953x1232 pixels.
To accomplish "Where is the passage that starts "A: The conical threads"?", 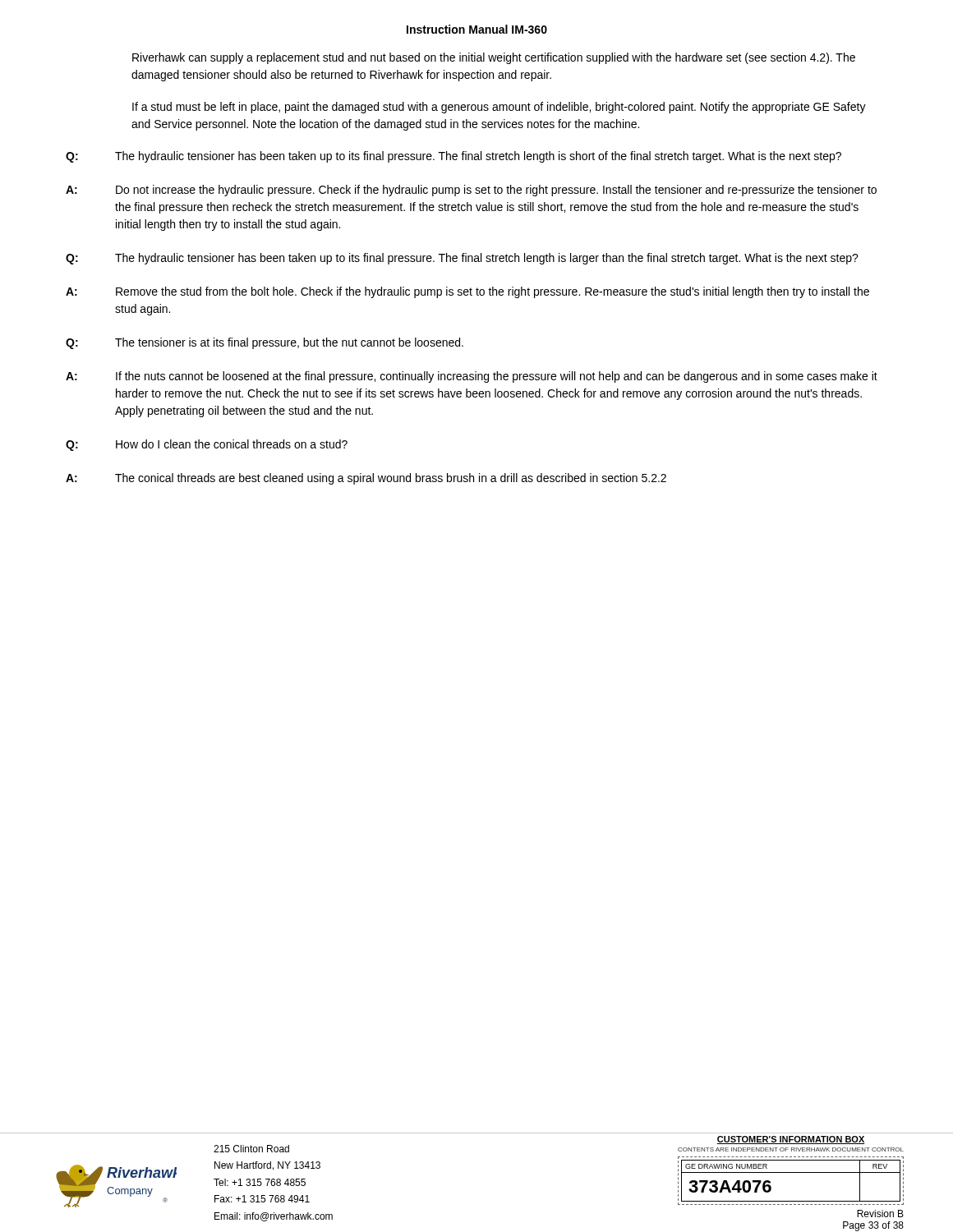I will pos(476,478).
